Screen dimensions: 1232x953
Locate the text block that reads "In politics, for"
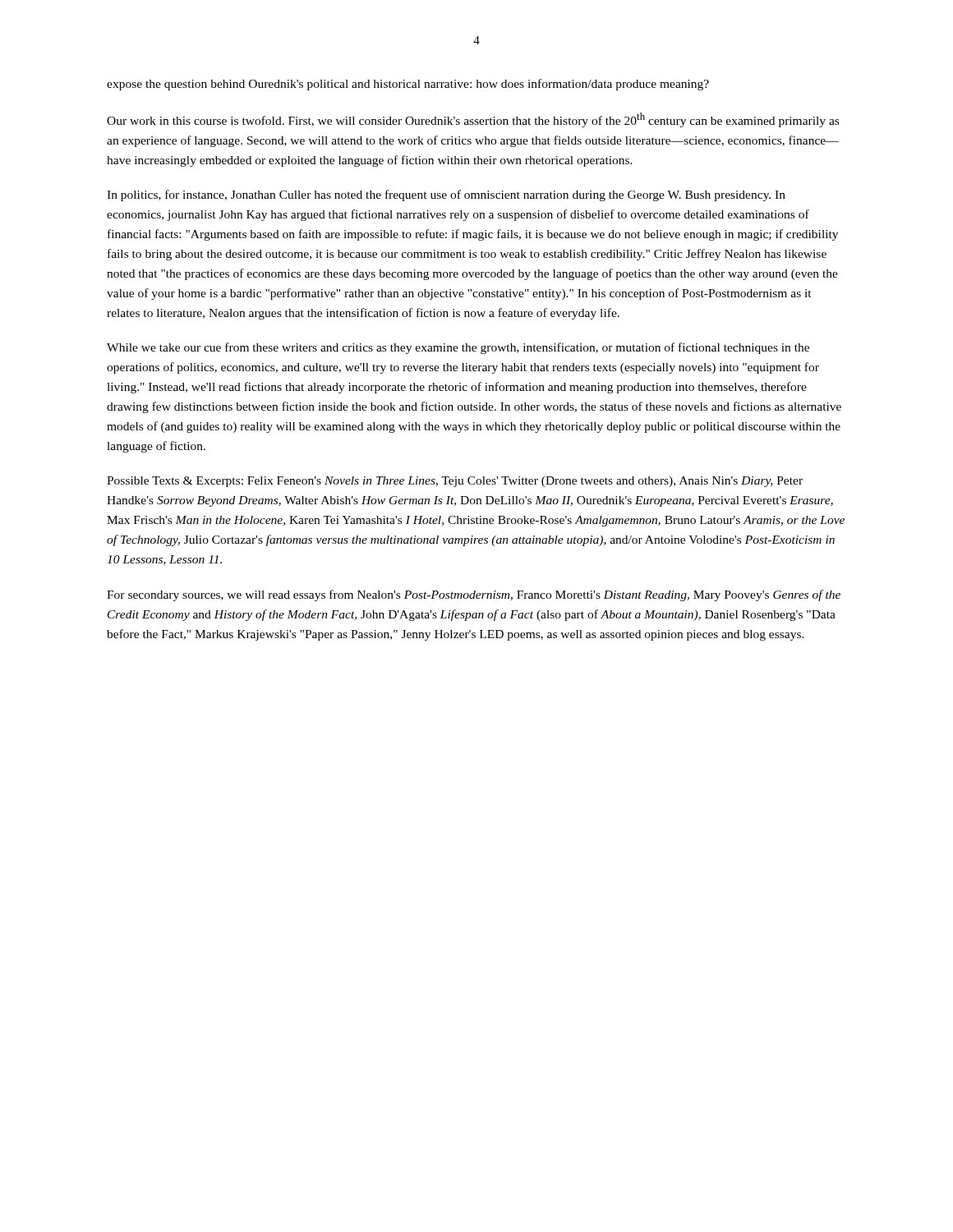473,254
